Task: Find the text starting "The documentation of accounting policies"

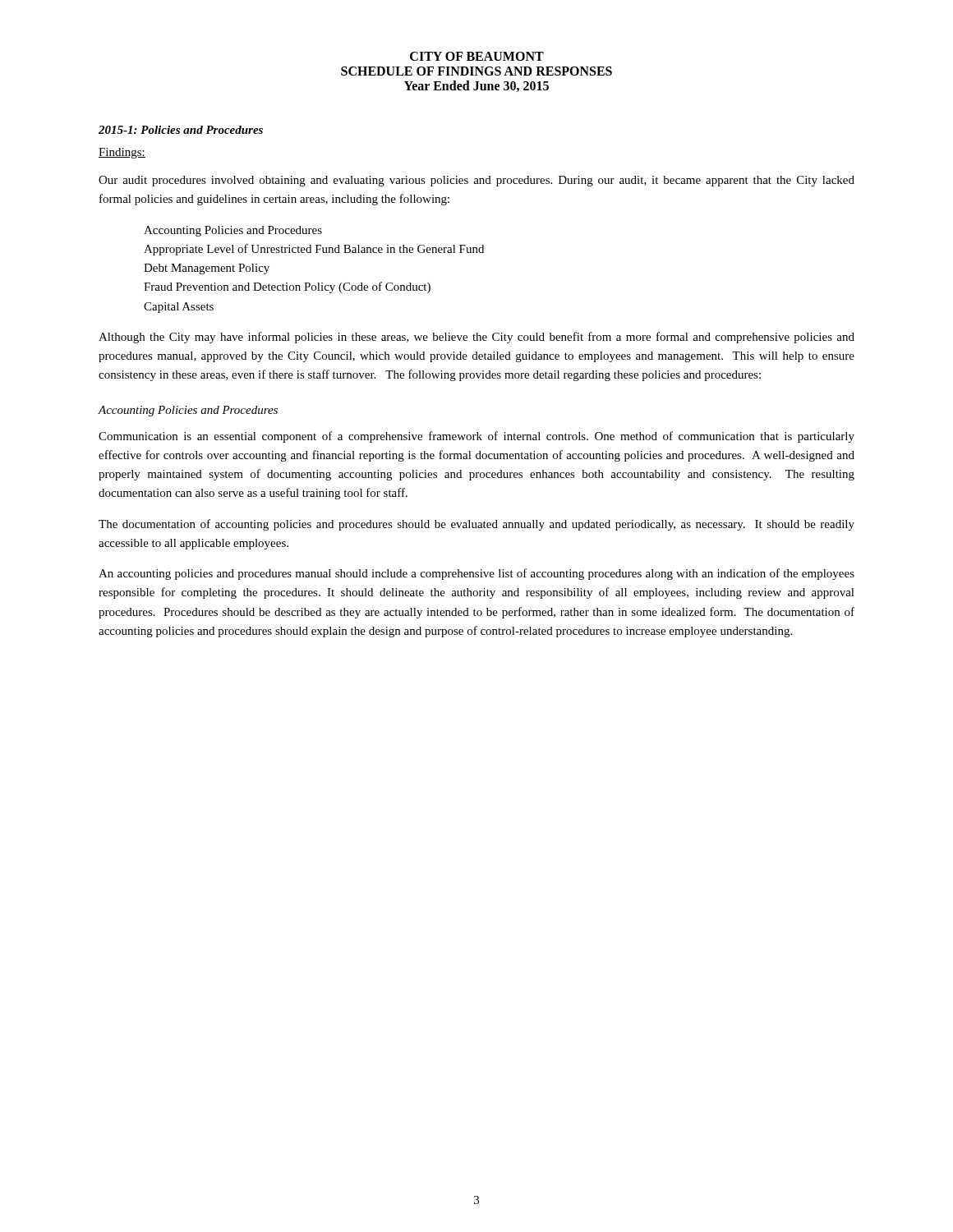Action: point(476,533)
